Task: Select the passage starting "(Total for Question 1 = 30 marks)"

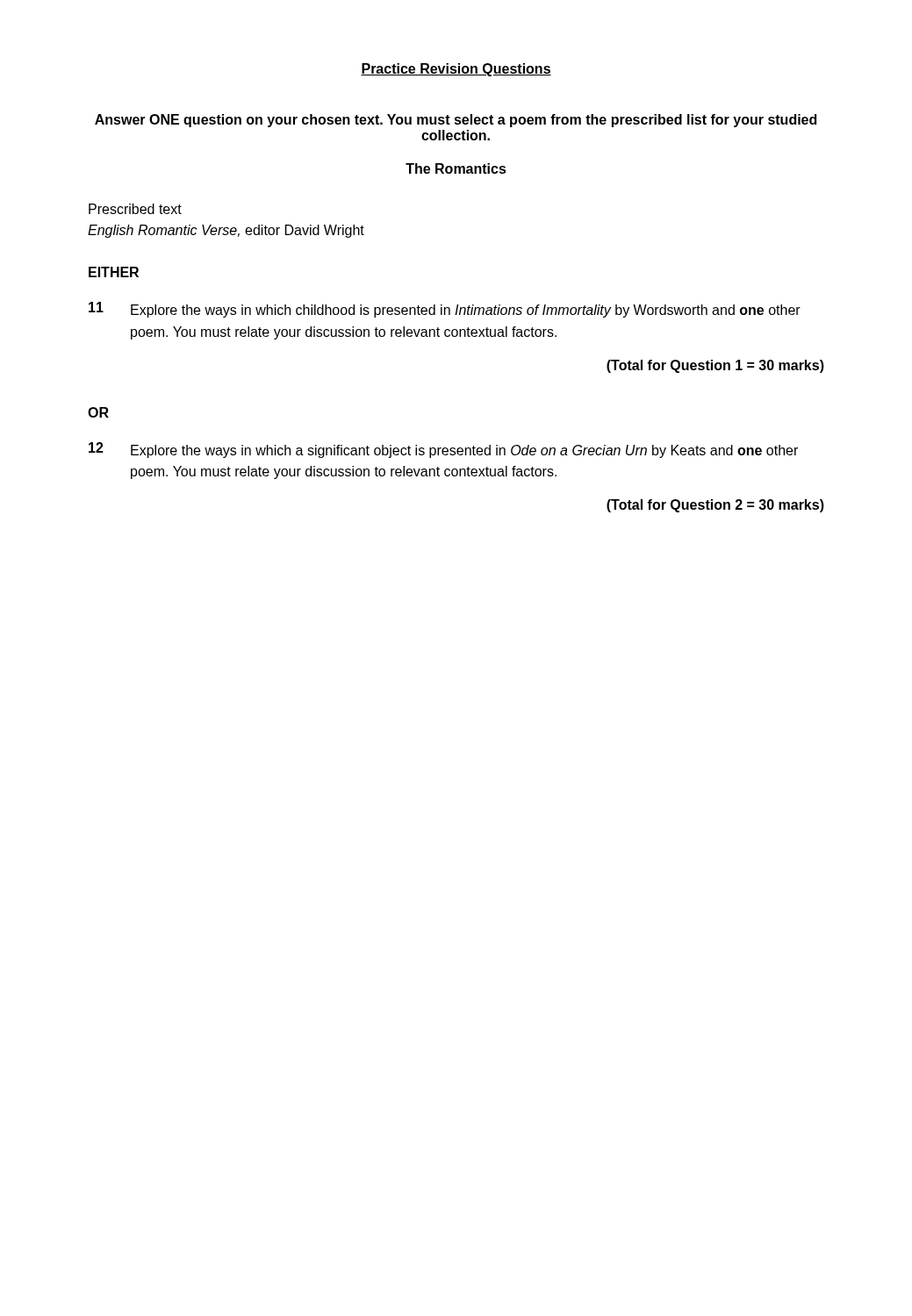Action: [x=715, y=365]
